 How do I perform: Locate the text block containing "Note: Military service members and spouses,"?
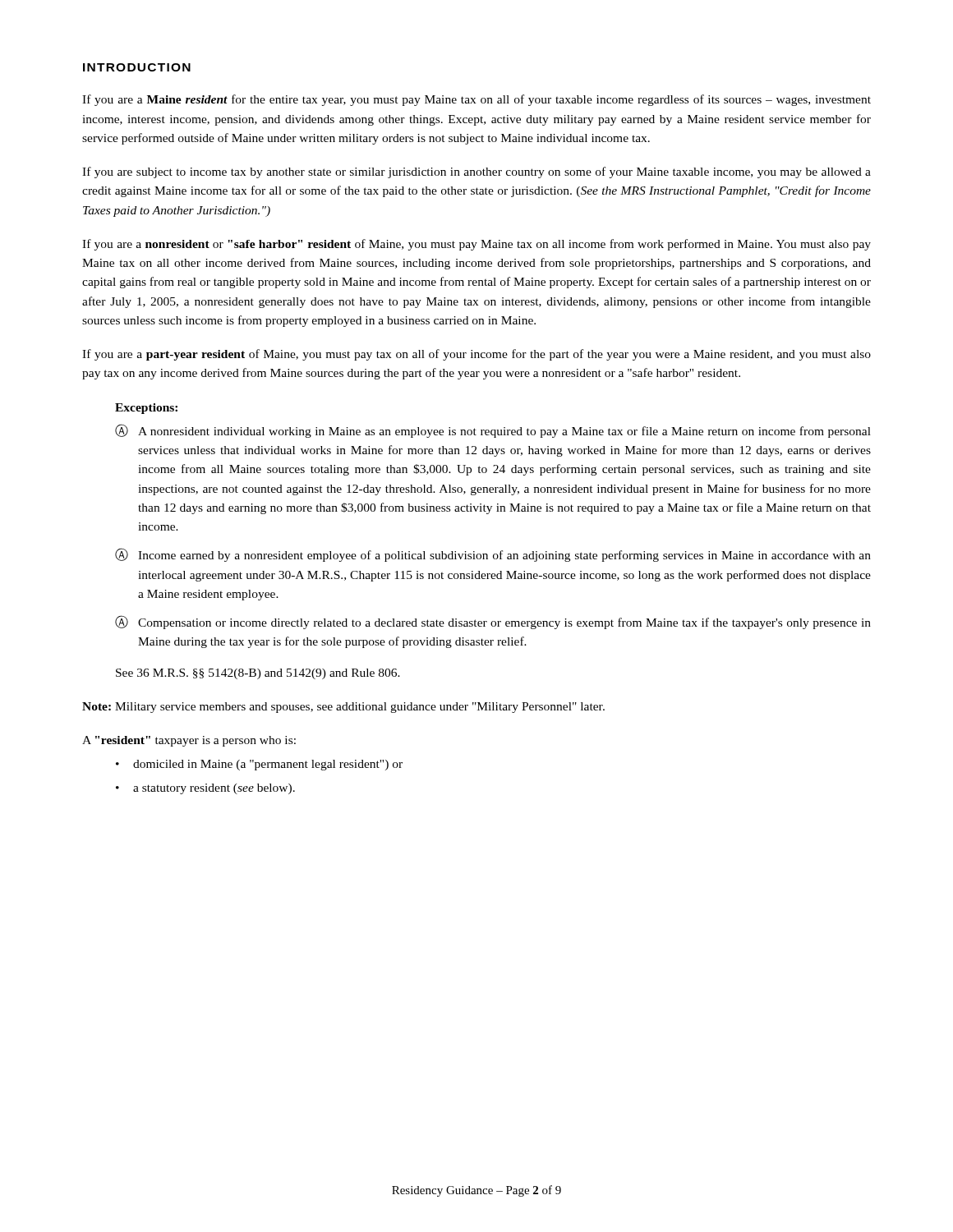344,706
